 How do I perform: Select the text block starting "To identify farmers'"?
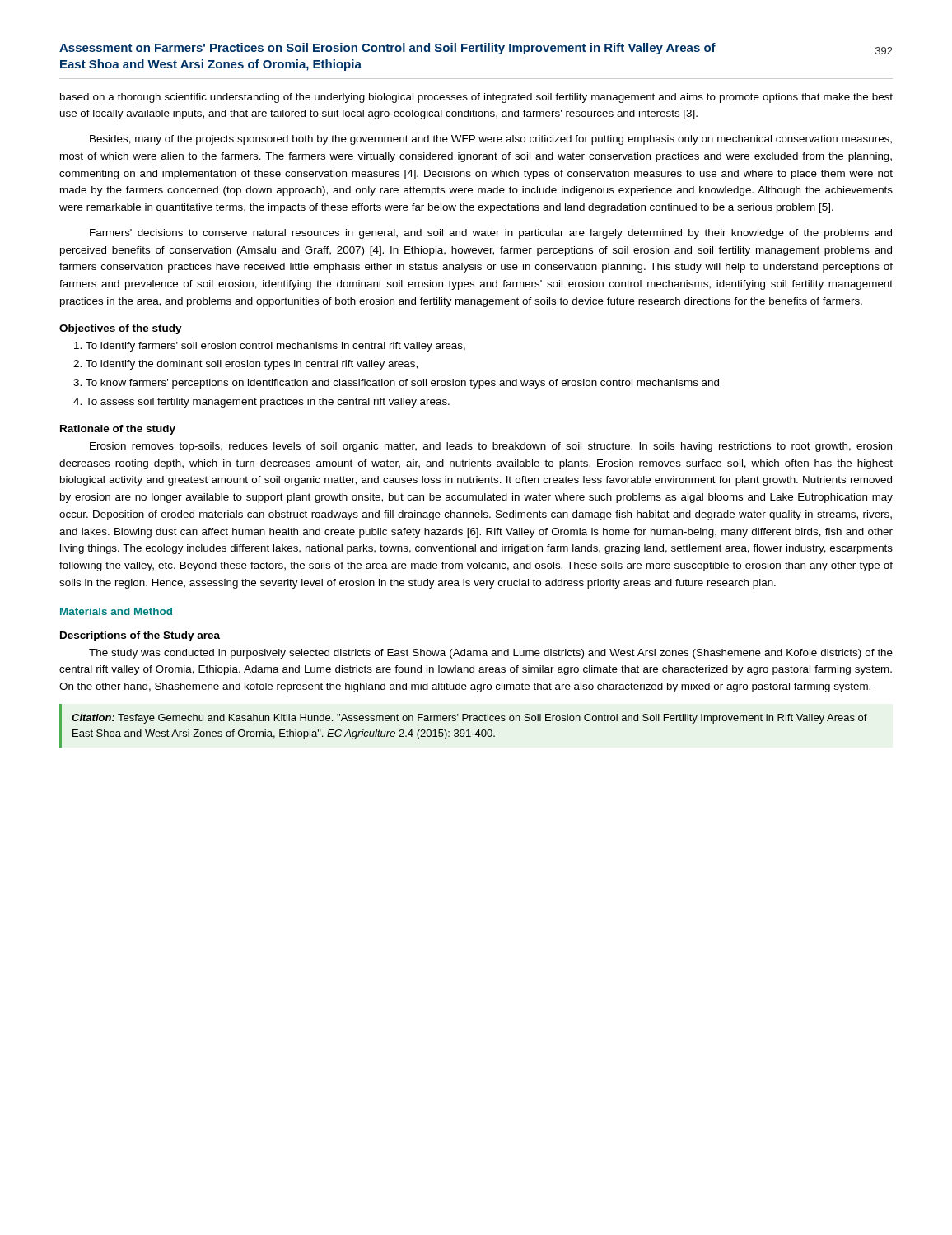276,345
